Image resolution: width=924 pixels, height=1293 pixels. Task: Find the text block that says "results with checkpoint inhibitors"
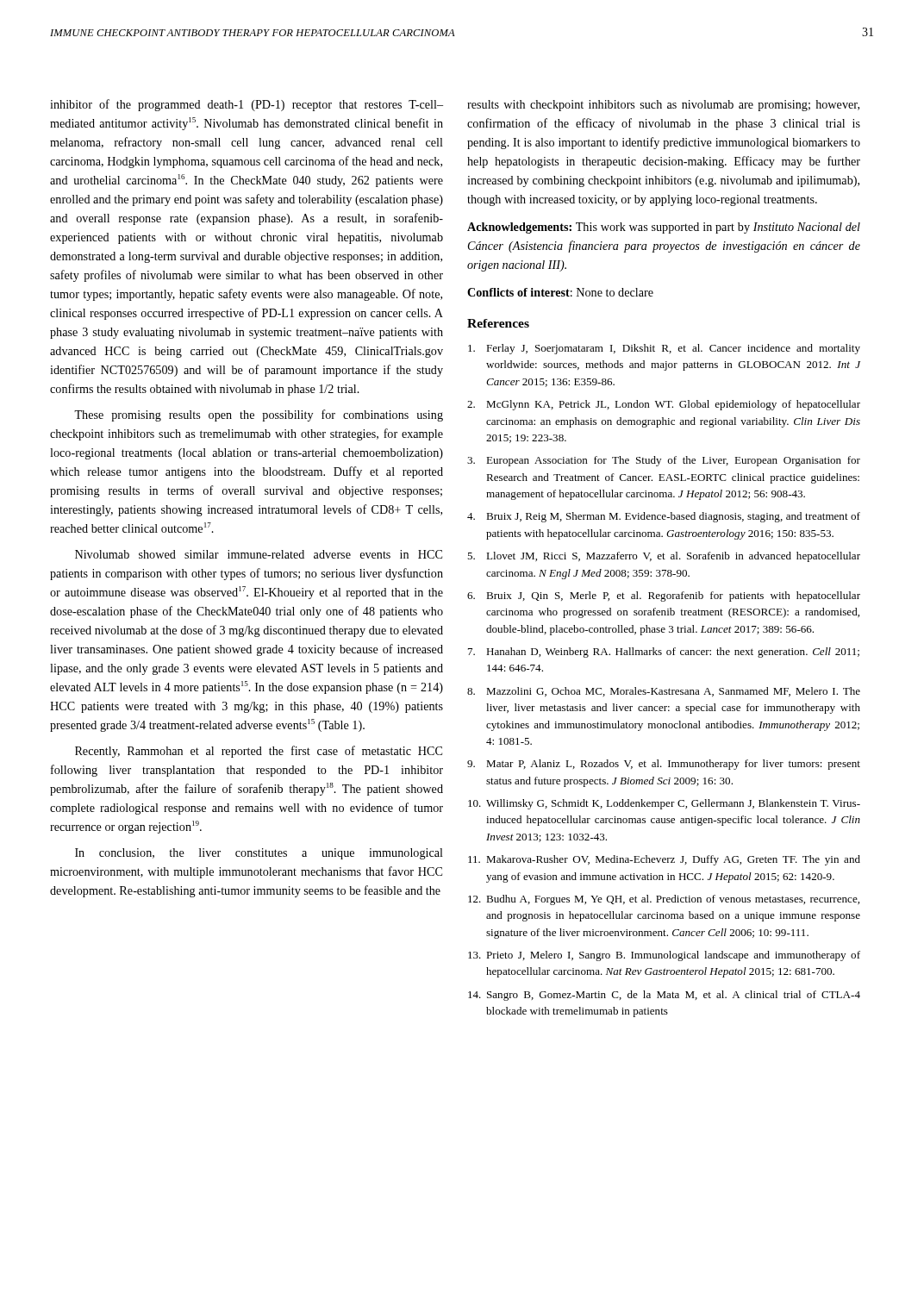(x=664, y=152)
